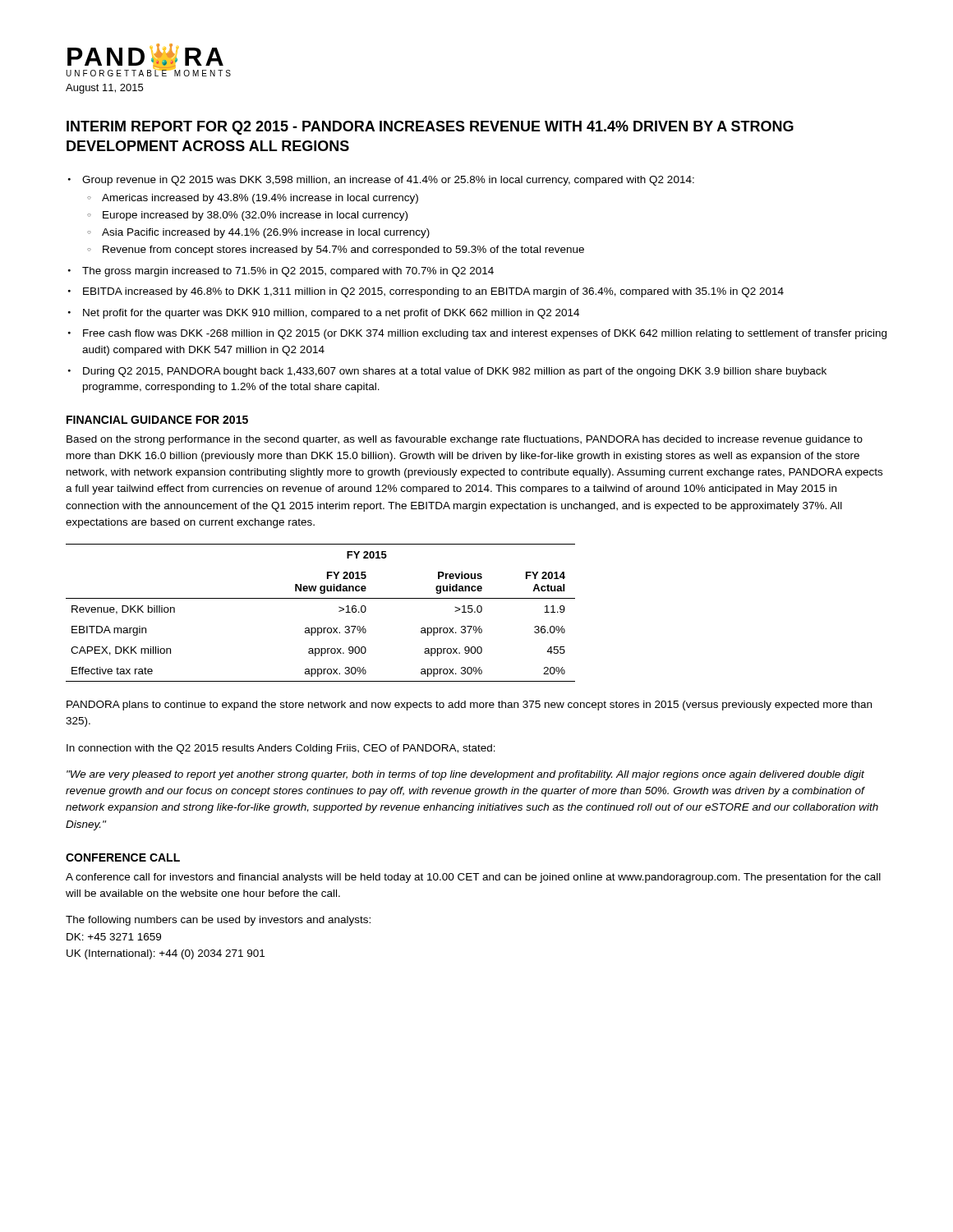Click on the block starting "The following numbers"
The height and width of the screenshot is (1232, 953).
click(218, 921)
